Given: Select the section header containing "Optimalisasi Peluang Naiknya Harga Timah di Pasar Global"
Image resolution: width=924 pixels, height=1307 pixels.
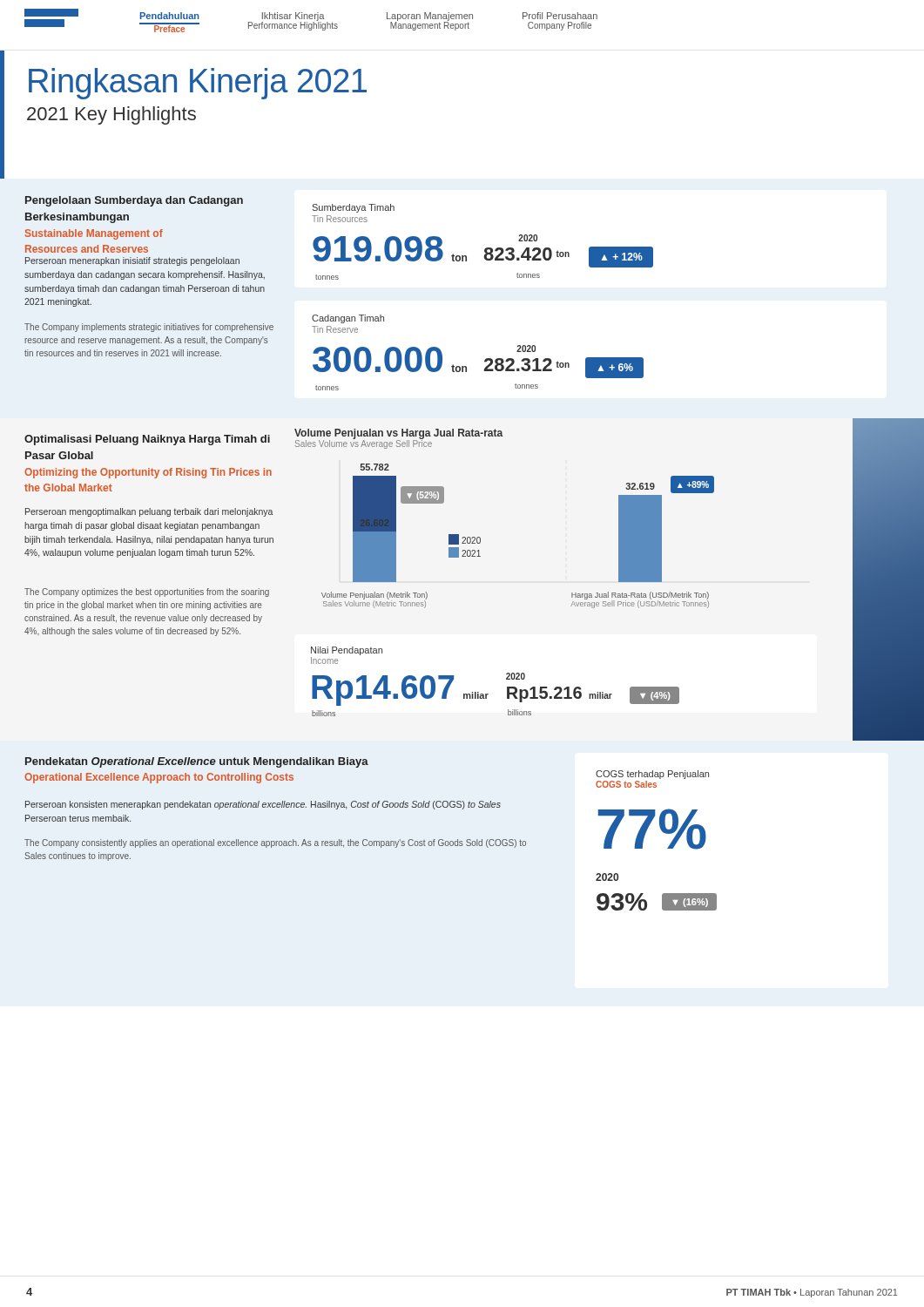Looking at the screenshot, I should tap(148, 463).
